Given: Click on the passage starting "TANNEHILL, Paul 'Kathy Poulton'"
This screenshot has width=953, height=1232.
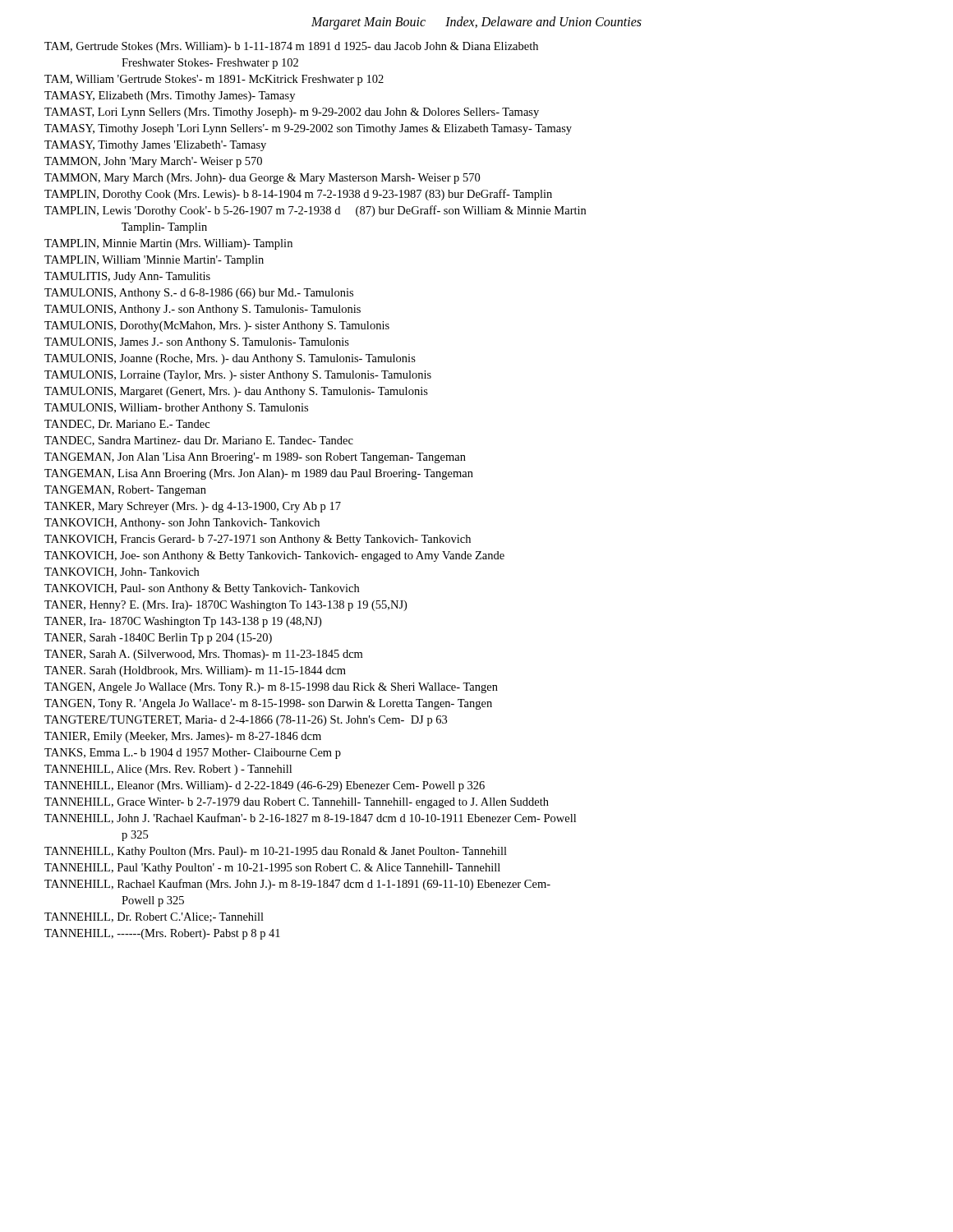Looking at the screenshot, I should [x=272, y=867].
